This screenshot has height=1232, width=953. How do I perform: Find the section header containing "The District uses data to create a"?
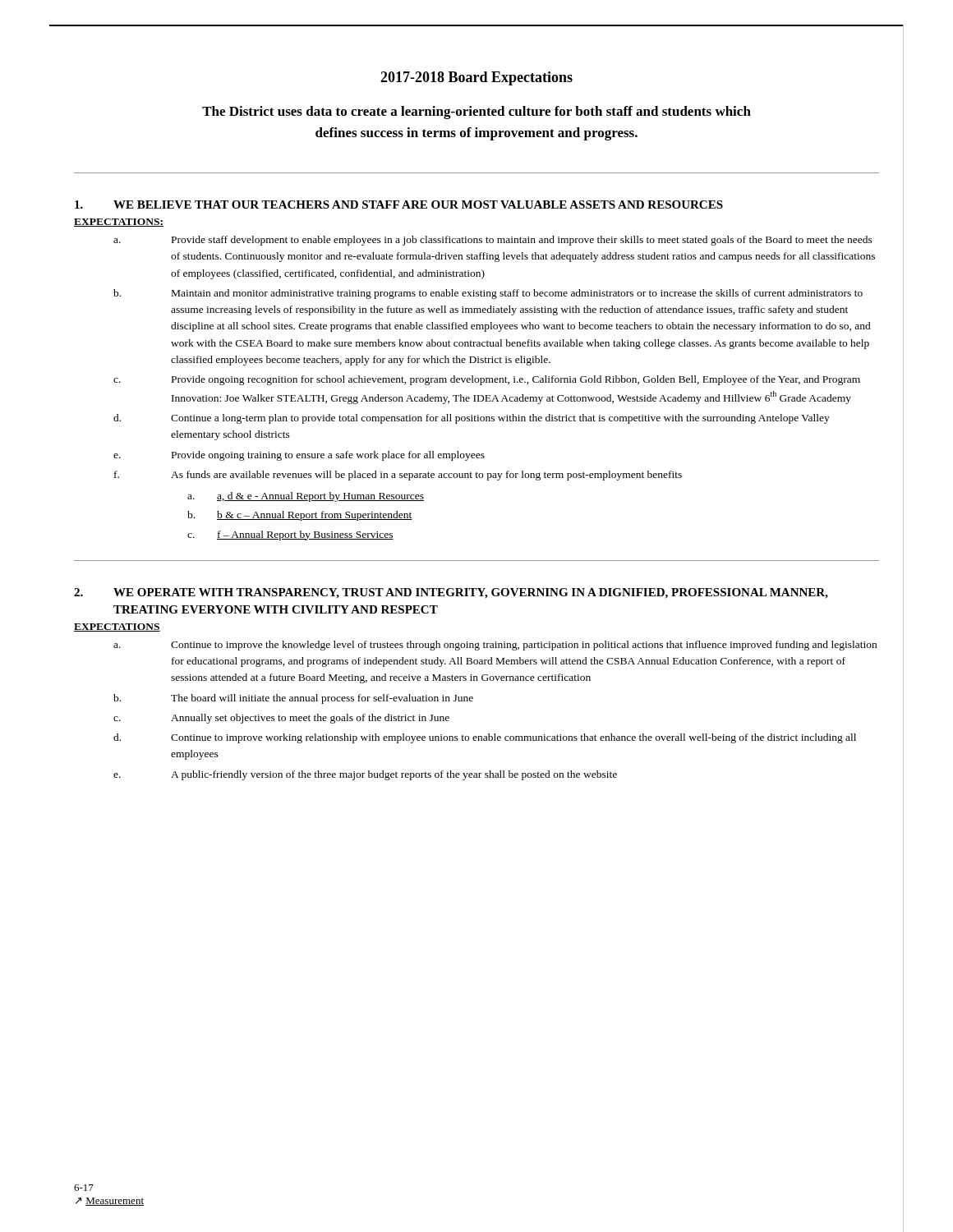point(476,122)
